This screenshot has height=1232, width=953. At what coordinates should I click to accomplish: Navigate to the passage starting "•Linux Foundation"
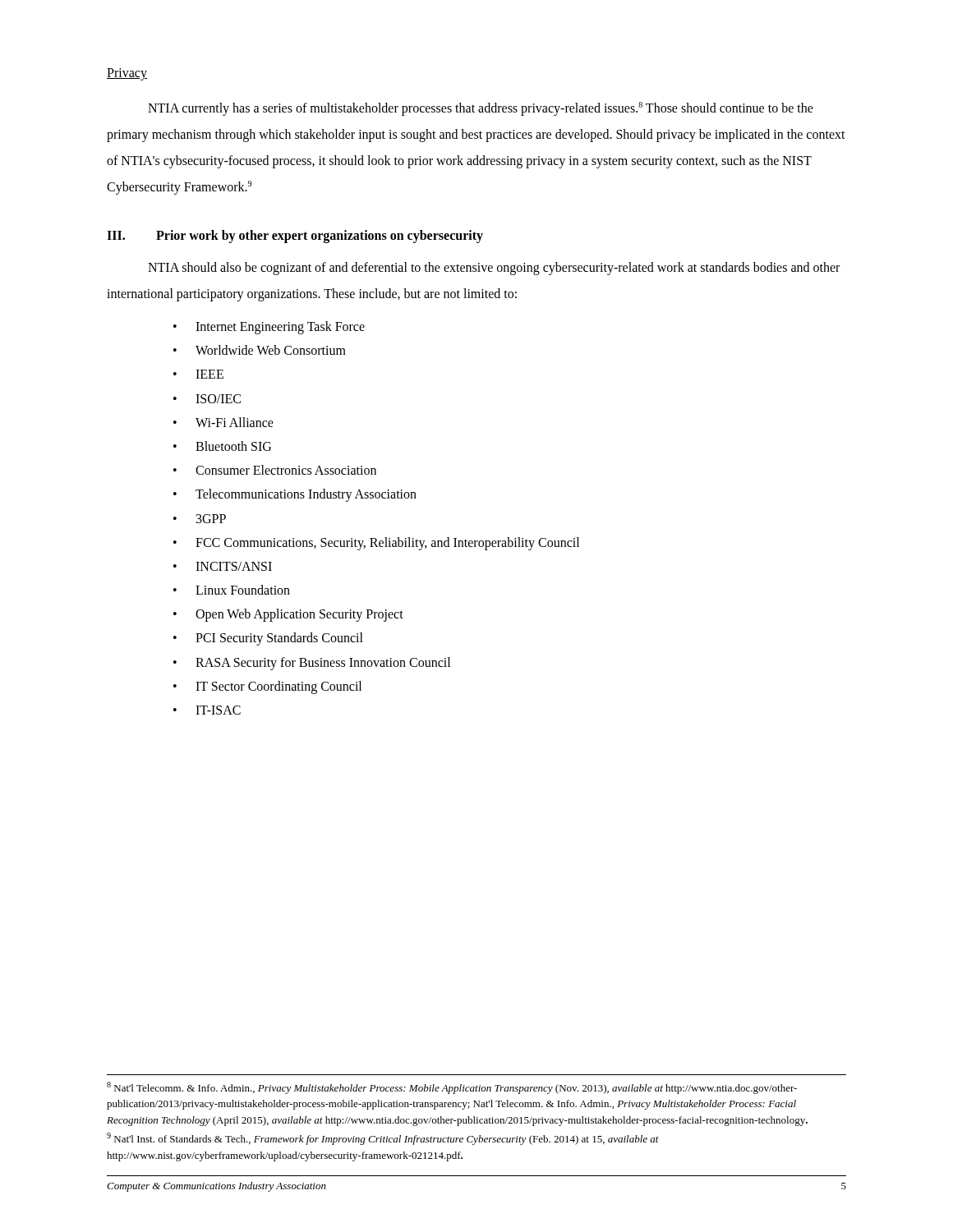coord(231,590)
